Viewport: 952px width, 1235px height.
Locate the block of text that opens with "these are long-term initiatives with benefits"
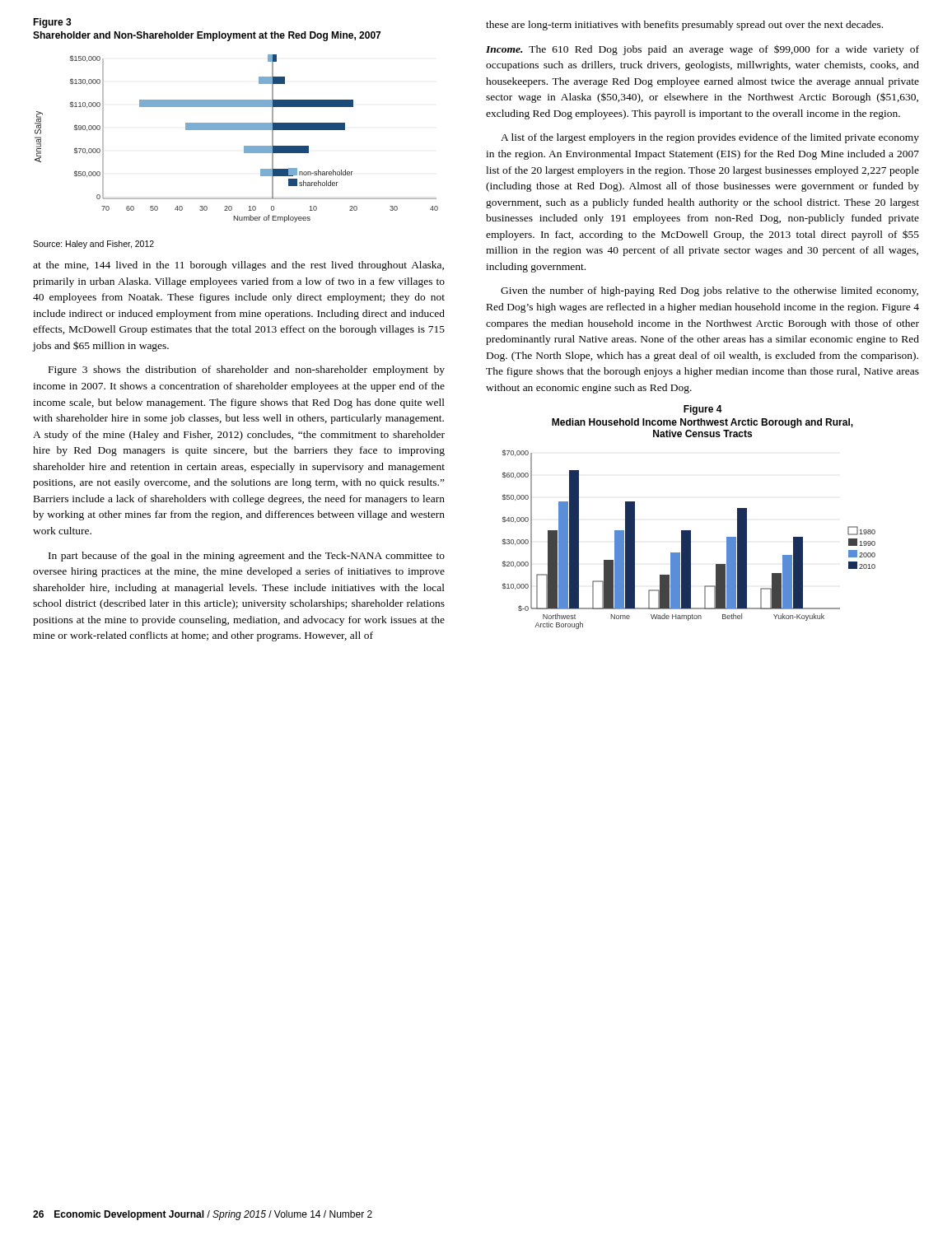tap(702, 25)
